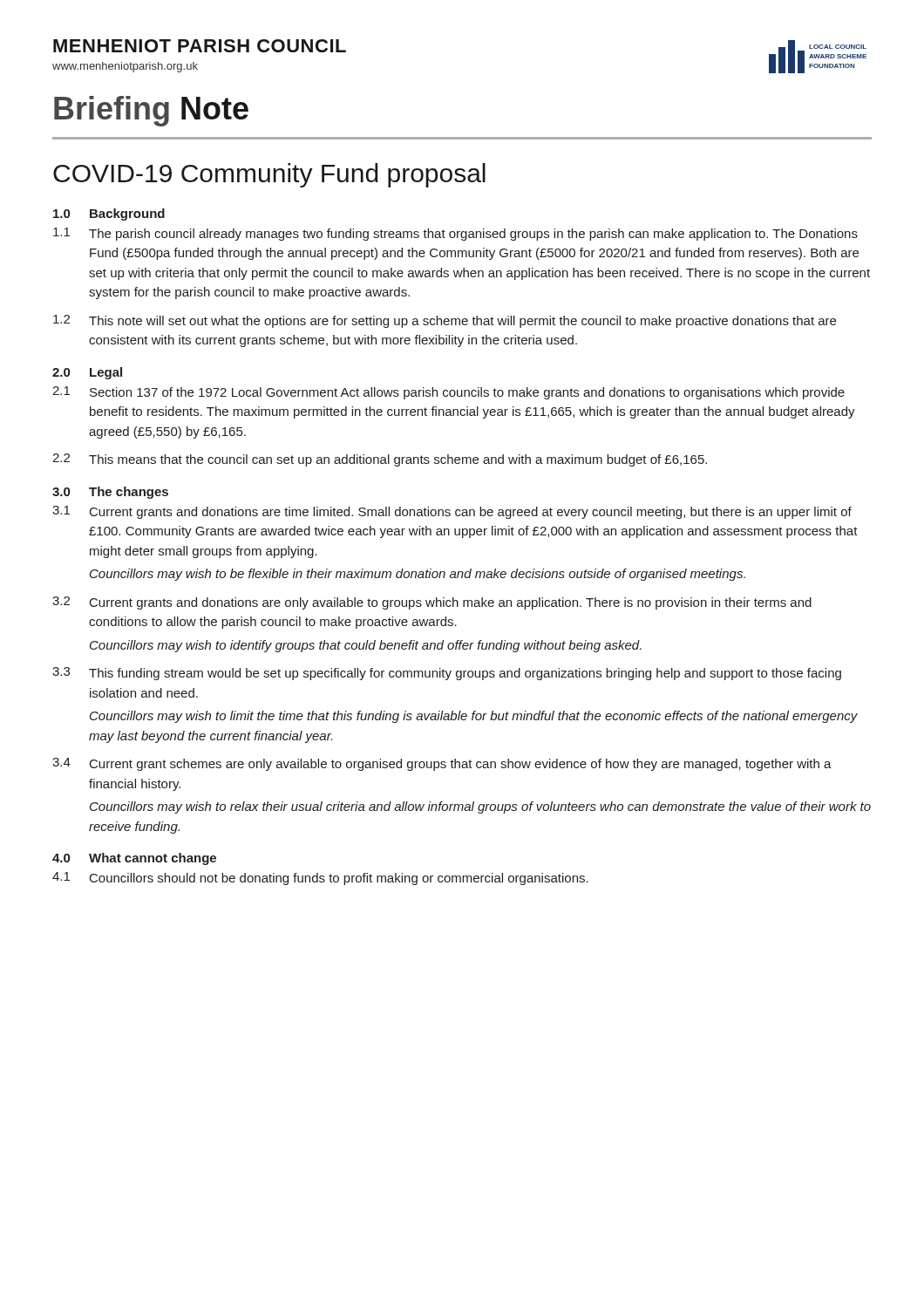The height and width of the screenshot is (1308, 924).
Task: Where is the passage that starts "2 This note will set"?
Action: tap(462, 331)
